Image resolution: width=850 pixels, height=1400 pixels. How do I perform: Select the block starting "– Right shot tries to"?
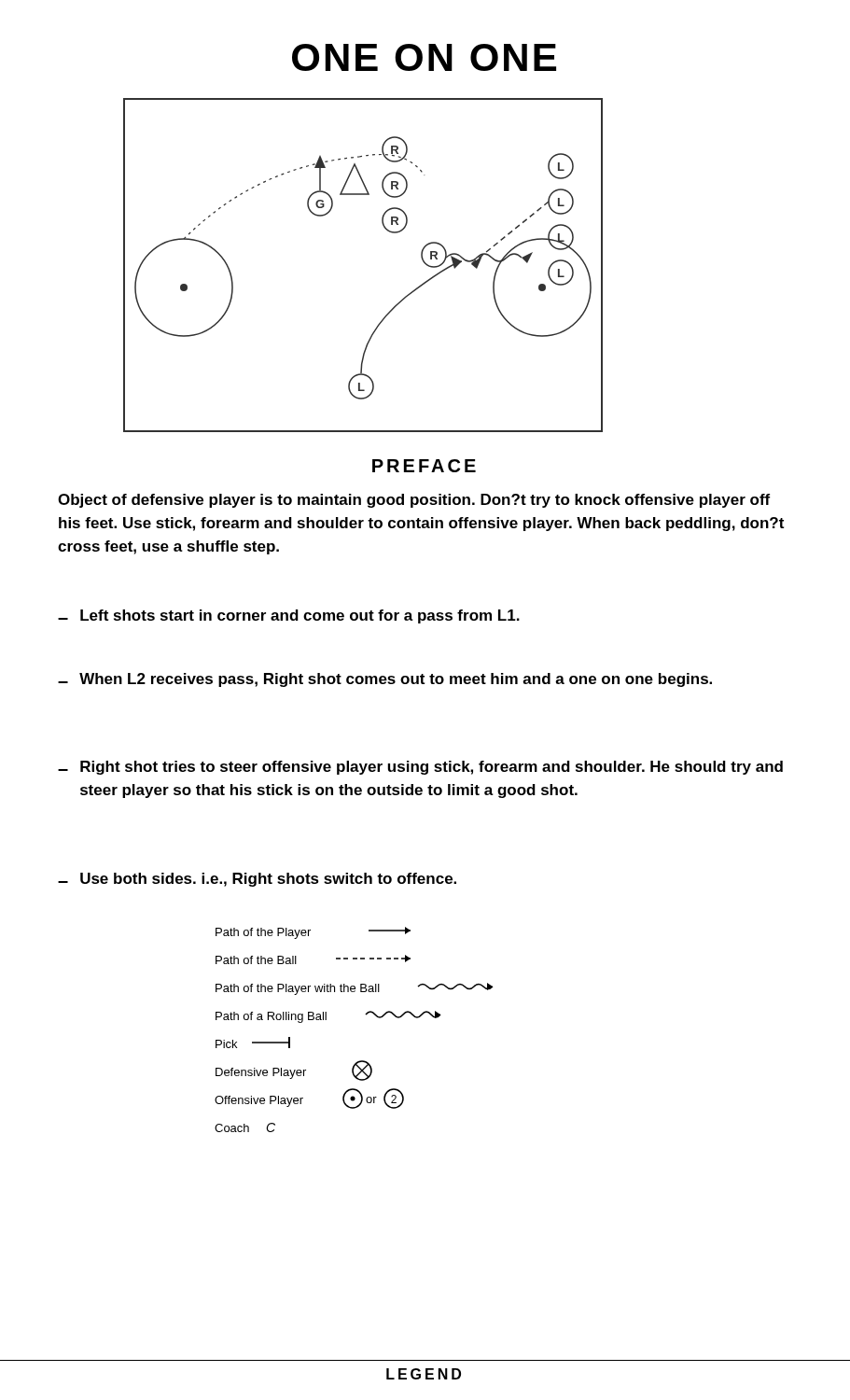coord(426,779)
